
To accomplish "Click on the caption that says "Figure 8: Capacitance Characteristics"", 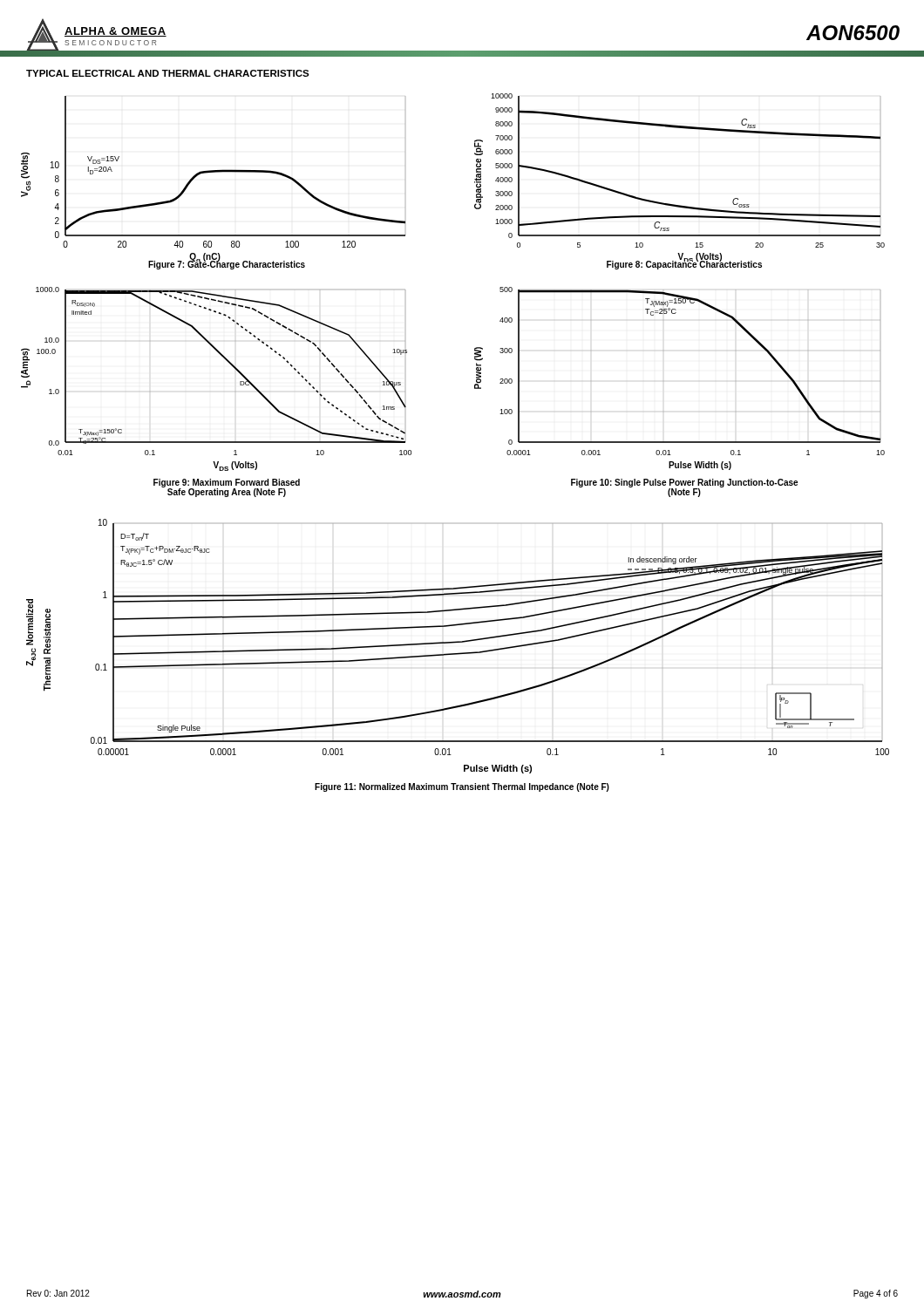I will tap(684, 265).
